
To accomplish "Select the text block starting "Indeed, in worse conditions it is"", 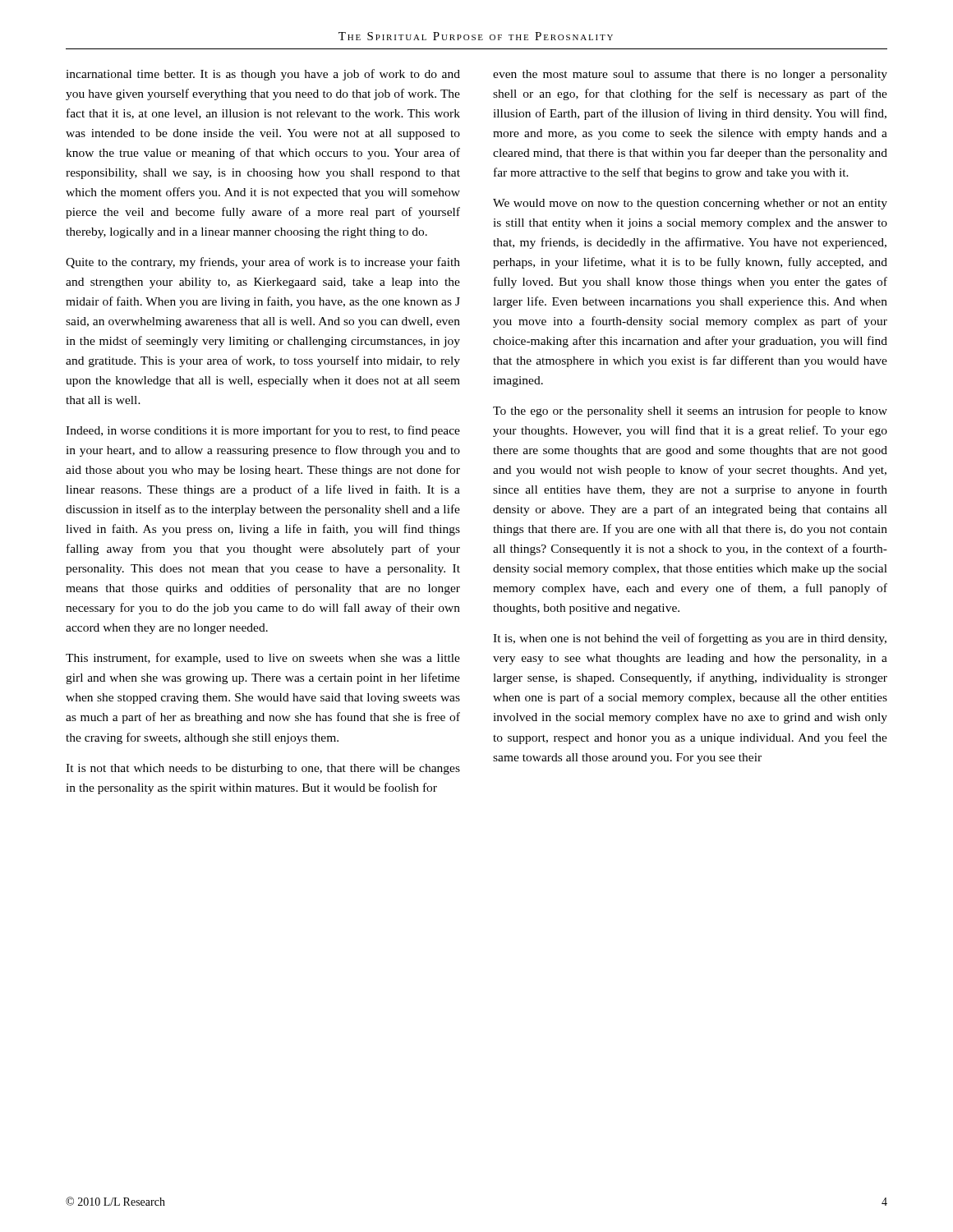I will click(263, 529).
